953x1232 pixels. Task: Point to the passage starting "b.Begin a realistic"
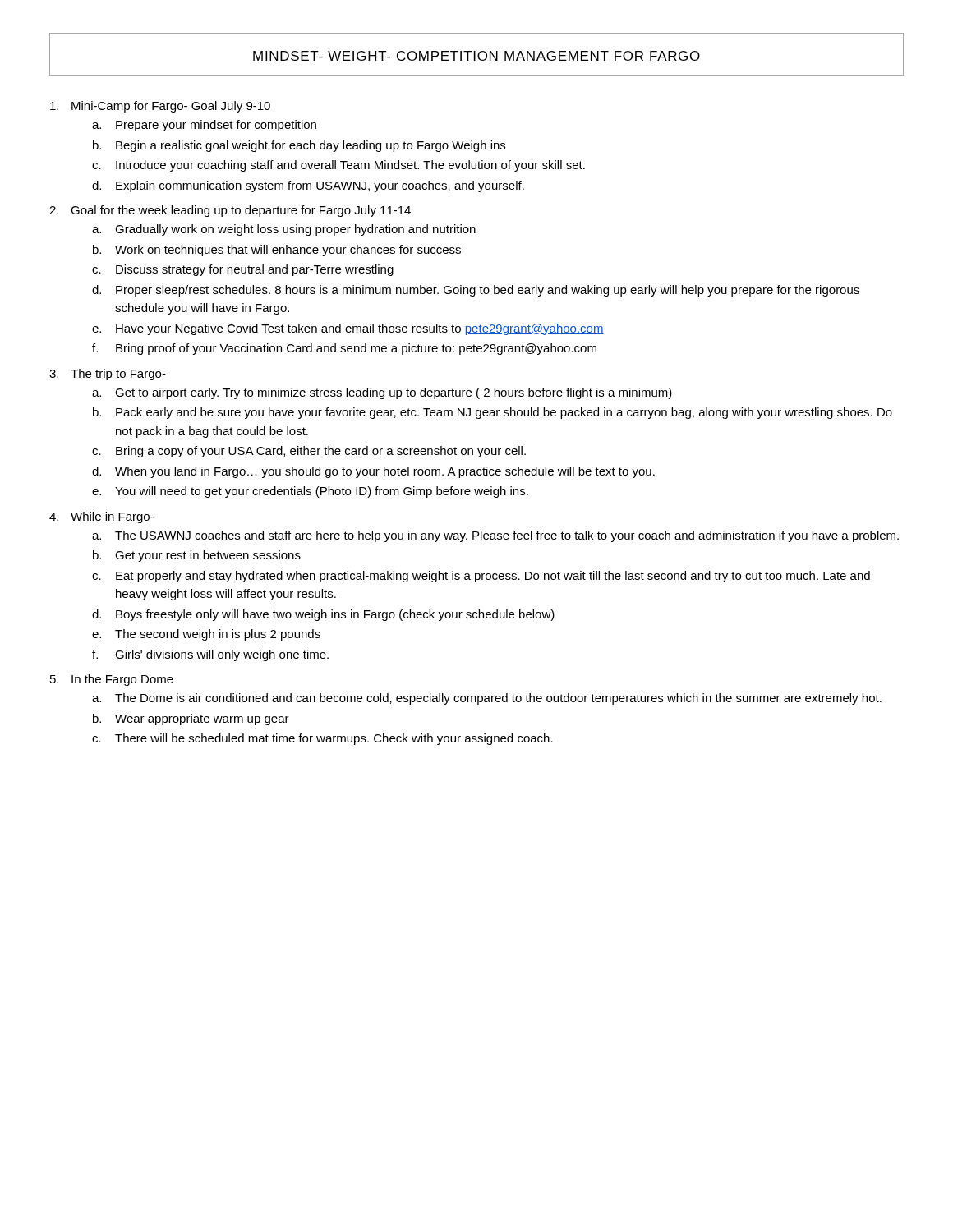click(299, 145)
